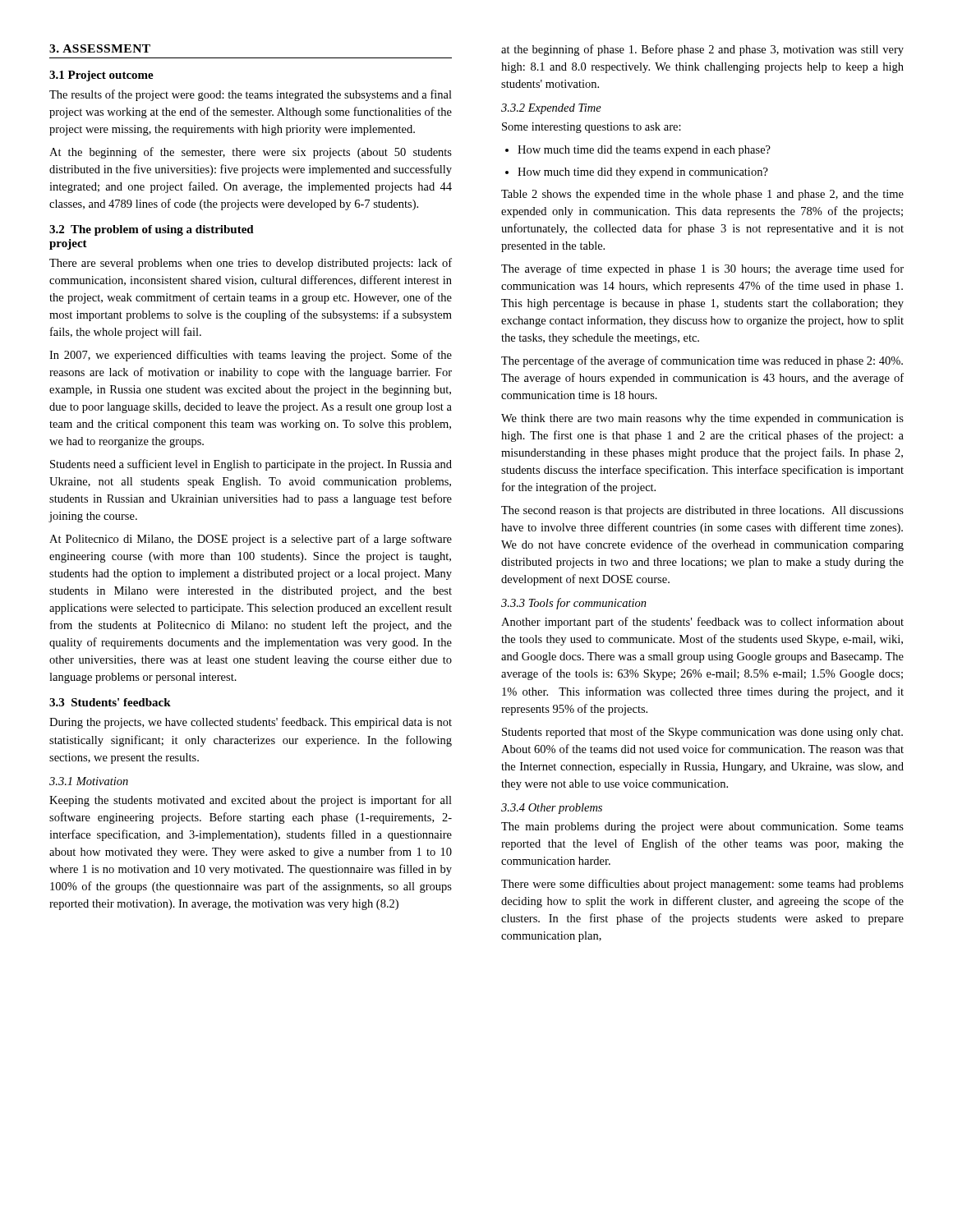Where is the passage that starts "The second reason is that"?

click(x=702, y=545)
